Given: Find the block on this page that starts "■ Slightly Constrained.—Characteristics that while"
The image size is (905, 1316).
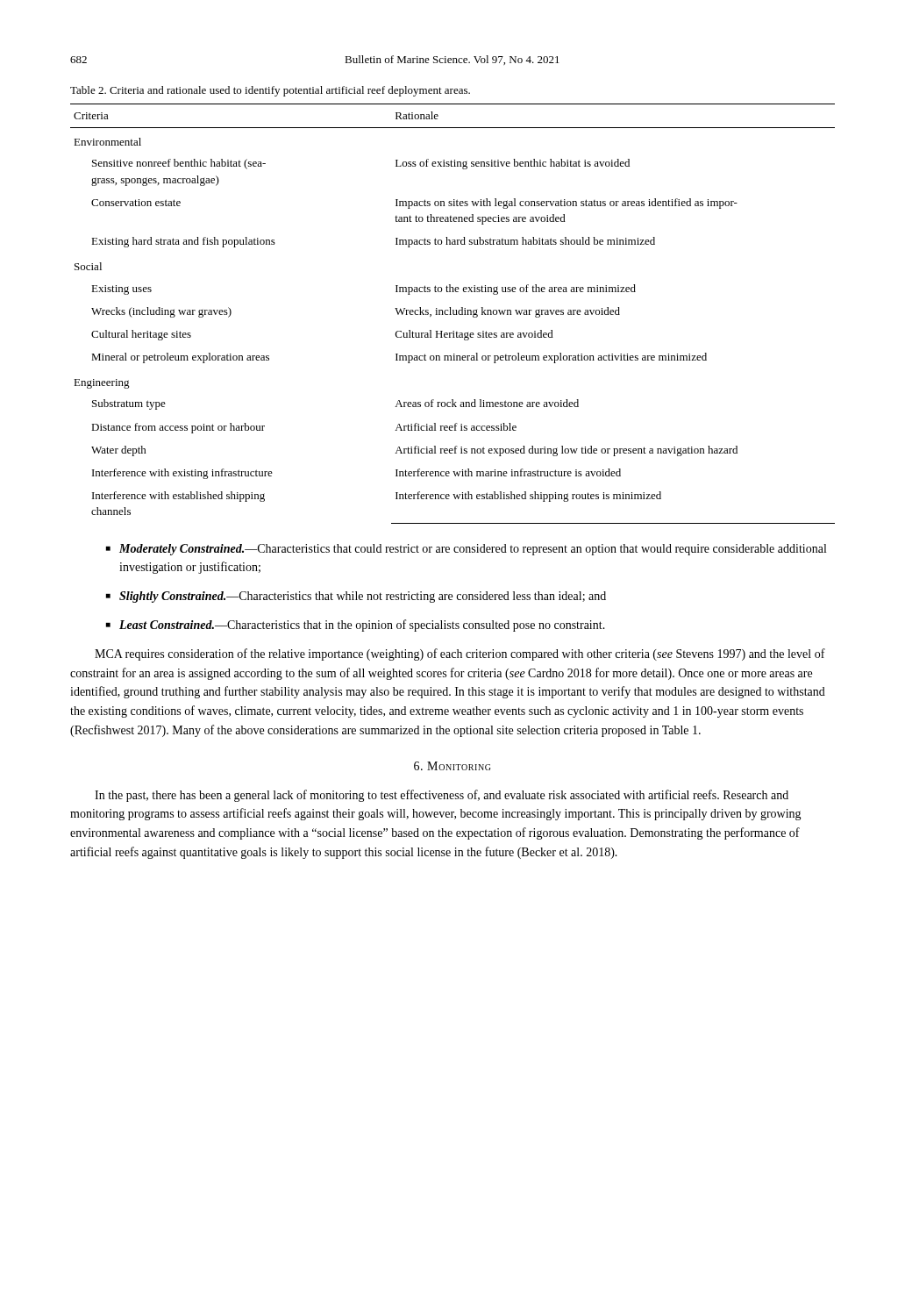Looking at the screenshot, I should pyautogui.click(x=470, y=596).
